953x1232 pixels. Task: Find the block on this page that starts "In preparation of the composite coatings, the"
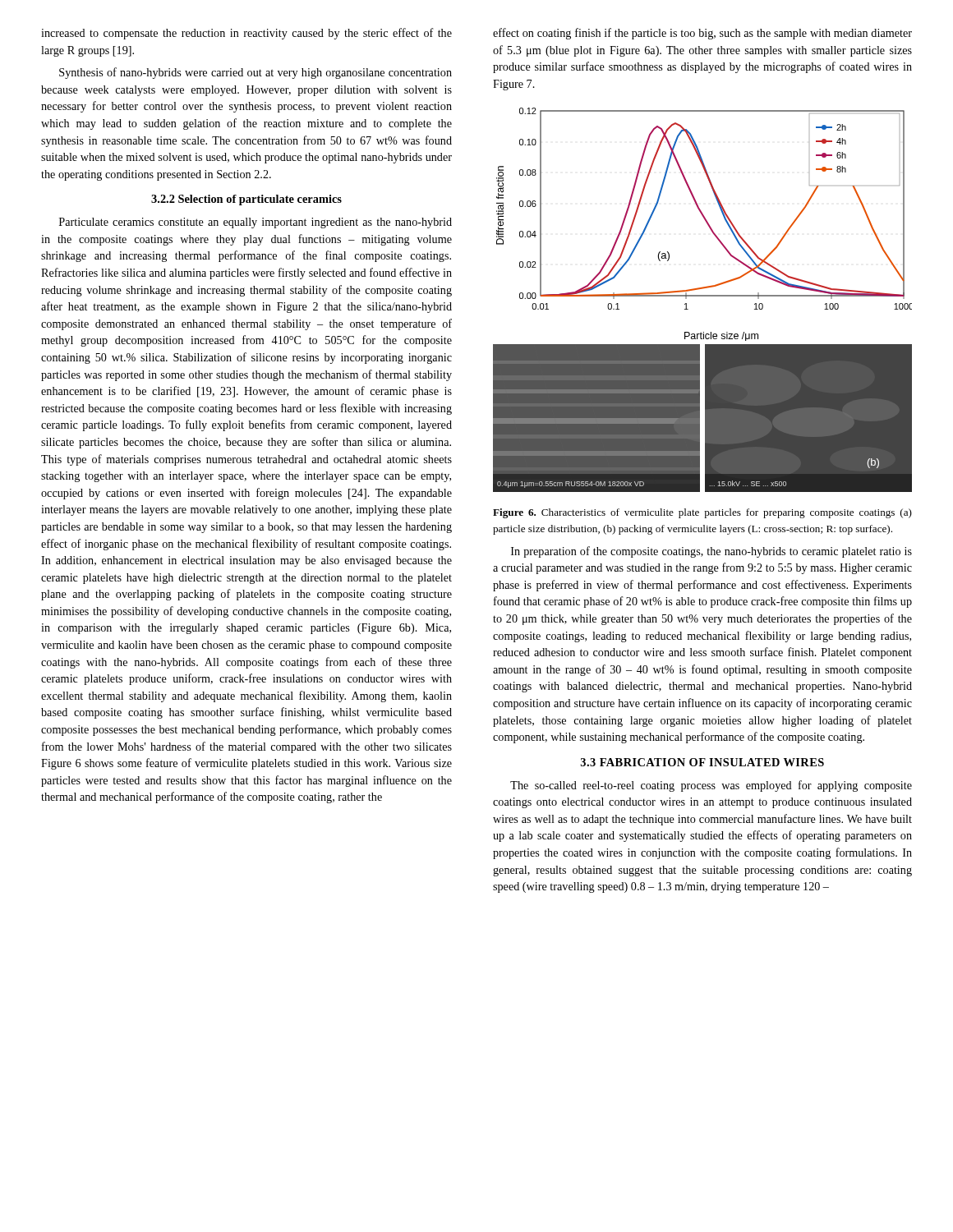702,644
